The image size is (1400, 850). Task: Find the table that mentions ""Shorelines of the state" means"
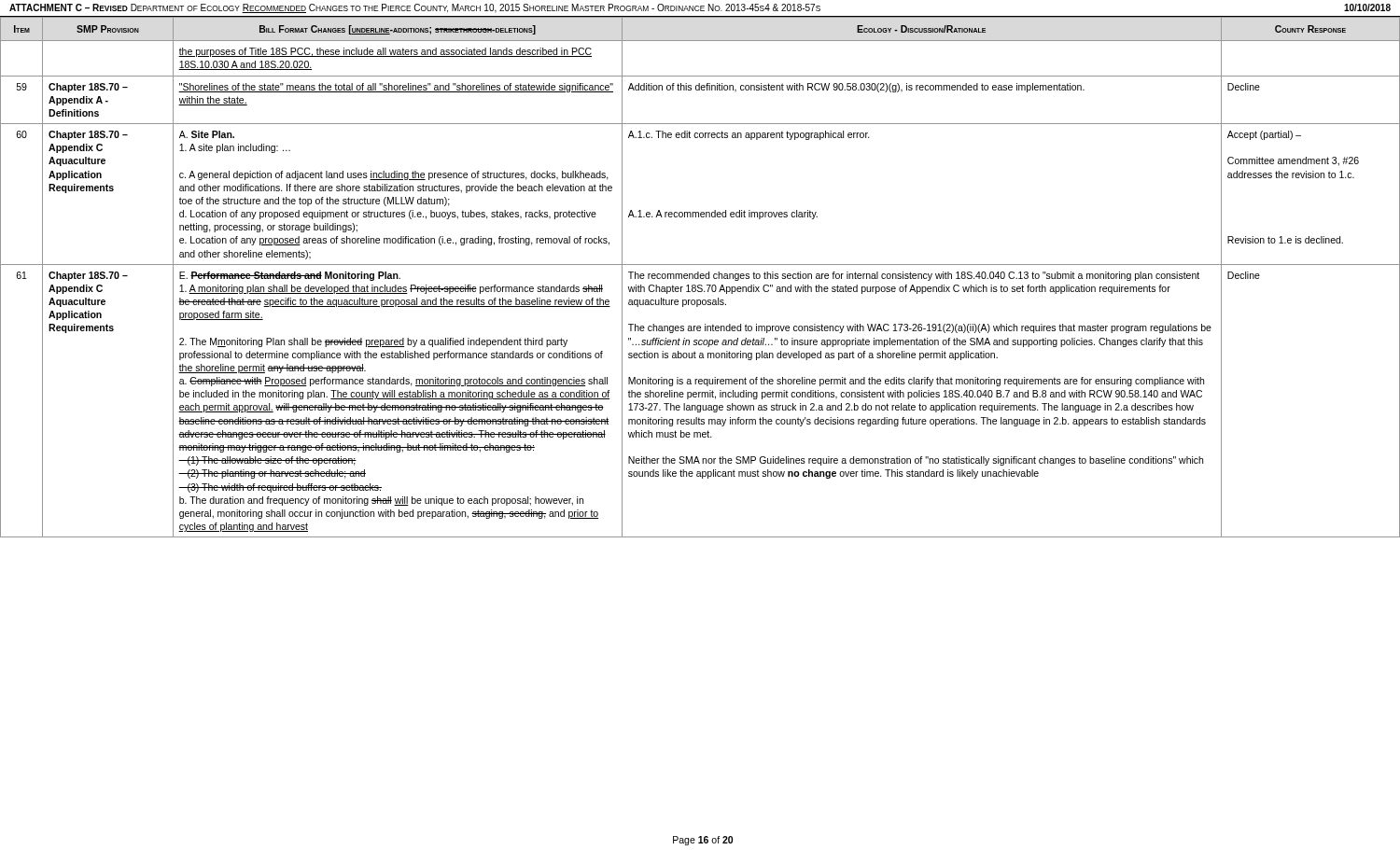700,277
